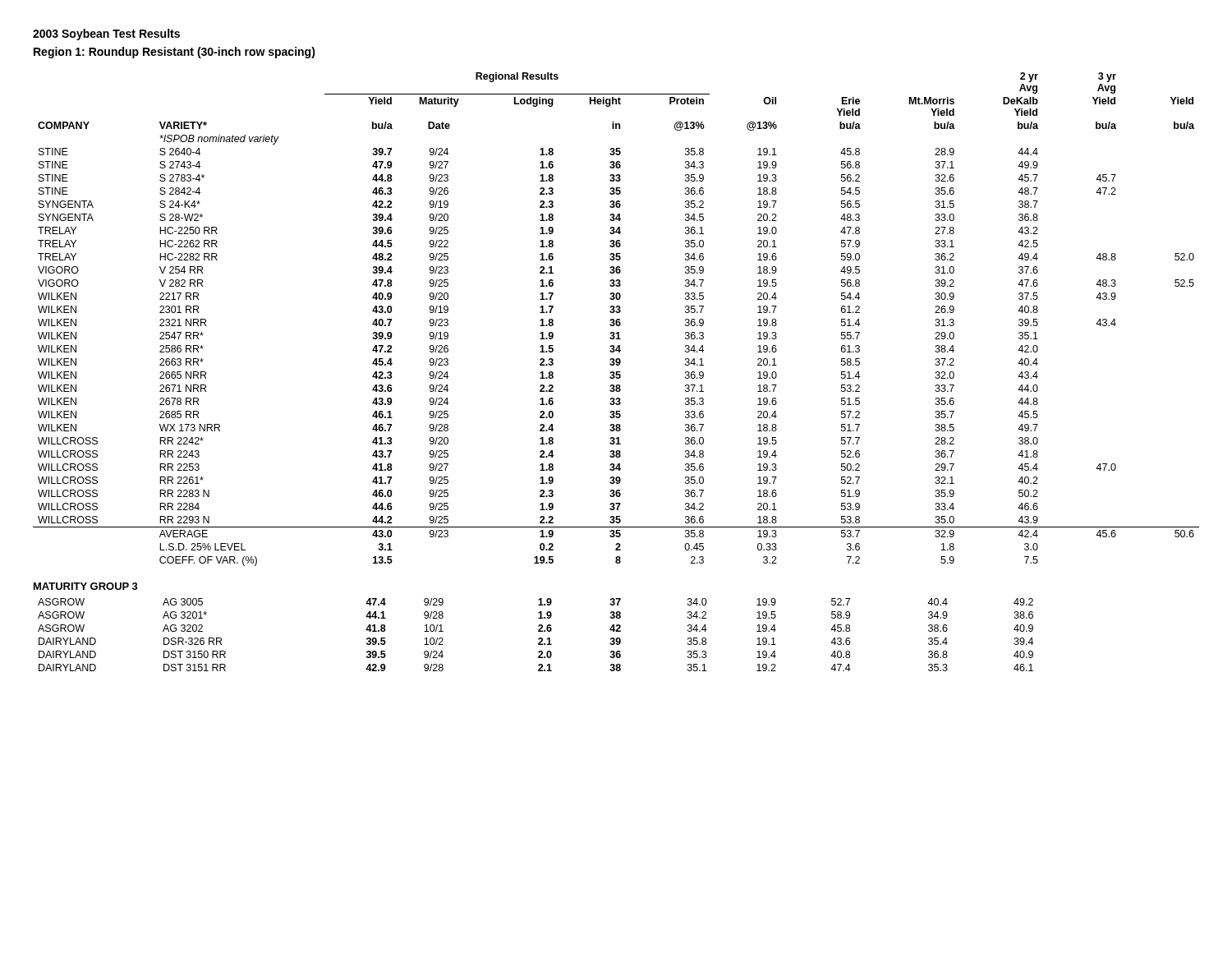1232x953 pixels.
Task: Click on the table containing "DST 3151 RR"
Action: point(616,635)
